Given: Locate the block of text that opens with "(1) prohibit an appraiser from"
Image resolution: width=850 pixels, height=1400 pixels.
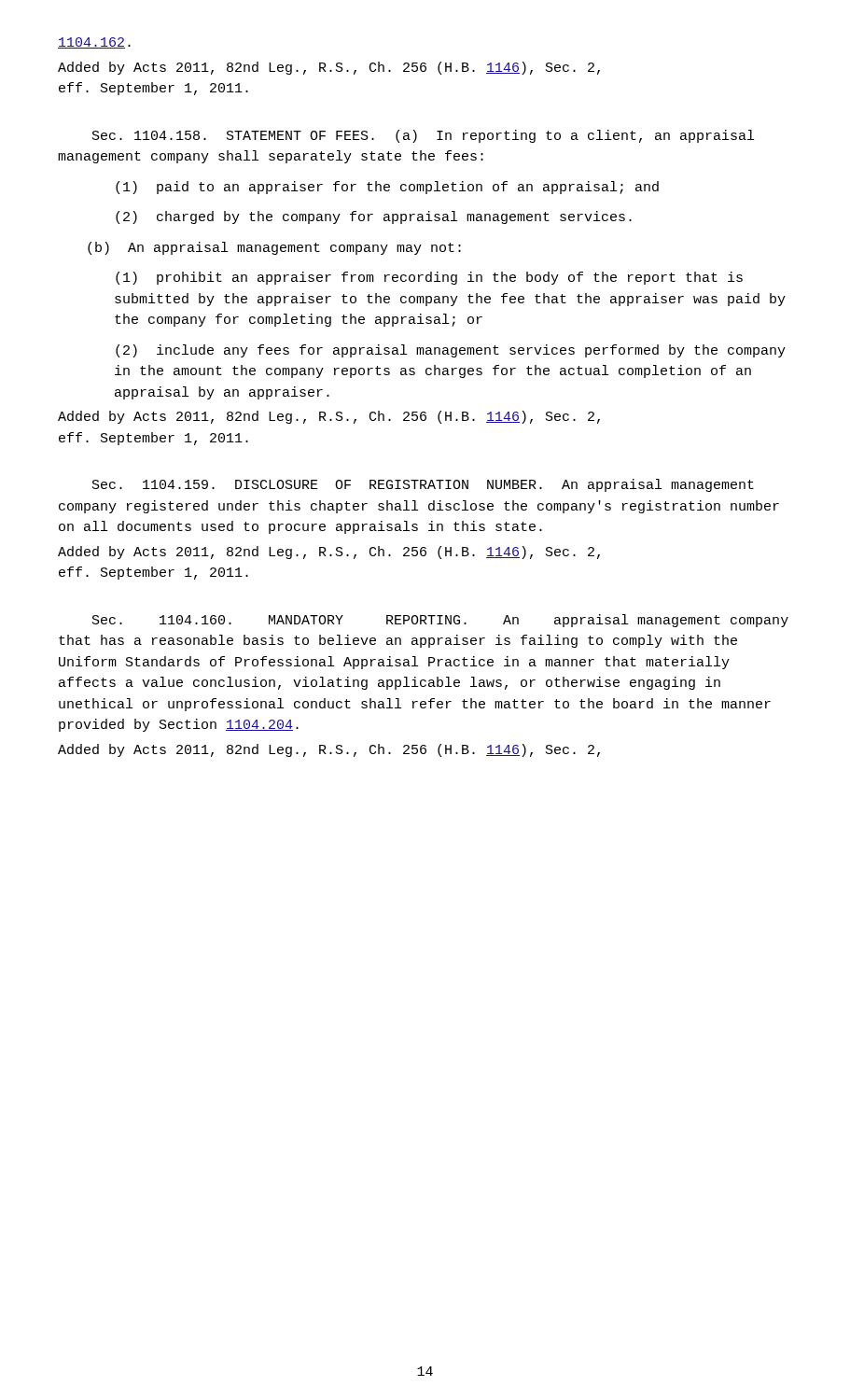Looking at the screenshot, I should pyautogui.click(x=450, y=300).
